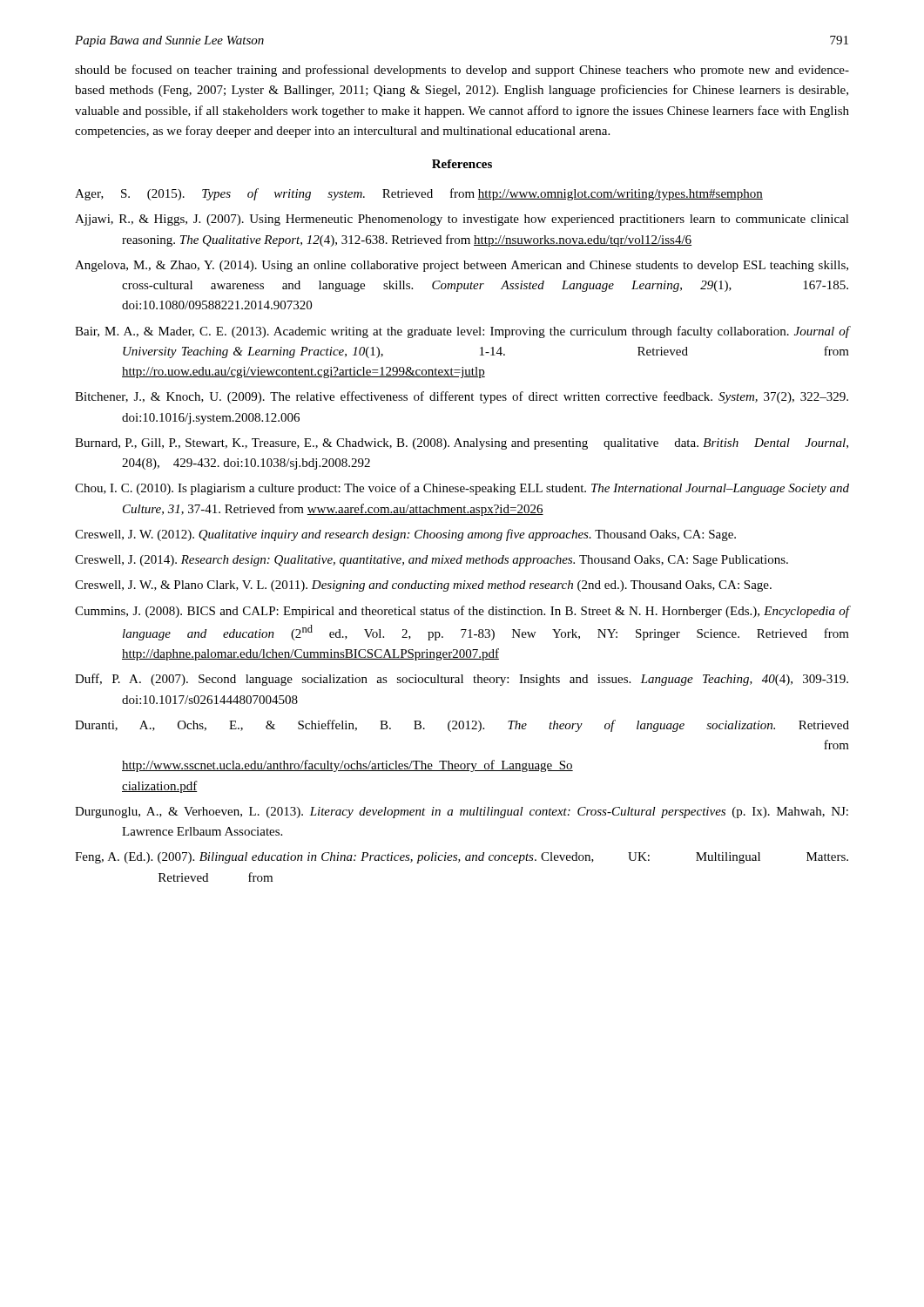Navigate to the text starting "Burnard, P., Gill,"
This screenshot has height=1307, width=924.
click(x=462, y=453)
